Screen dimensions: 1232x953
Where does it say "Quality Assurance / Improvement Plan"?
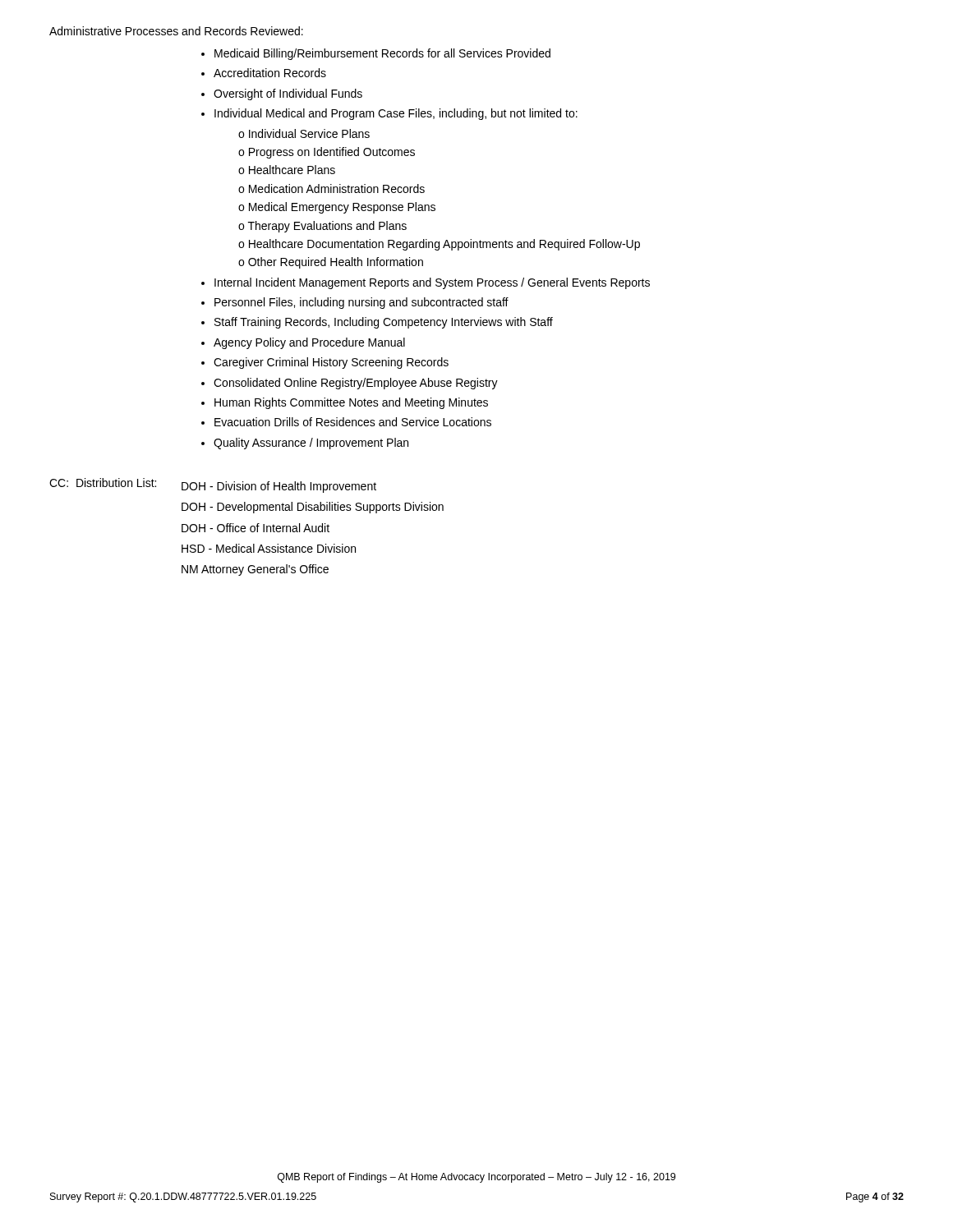[x=311, y=443]
